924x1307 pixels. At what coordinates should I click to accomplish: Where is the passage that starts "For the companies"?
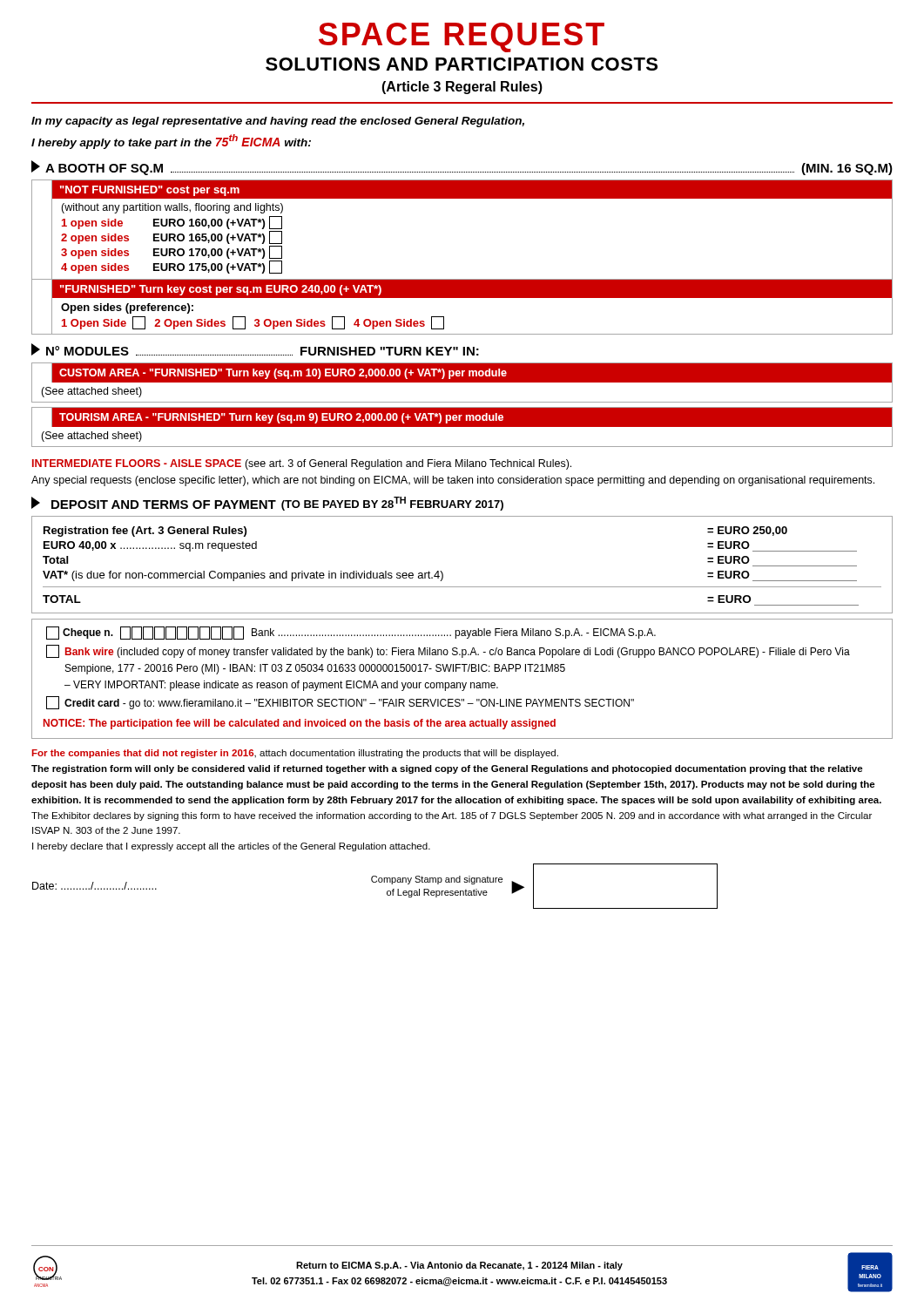click(457, 800)
